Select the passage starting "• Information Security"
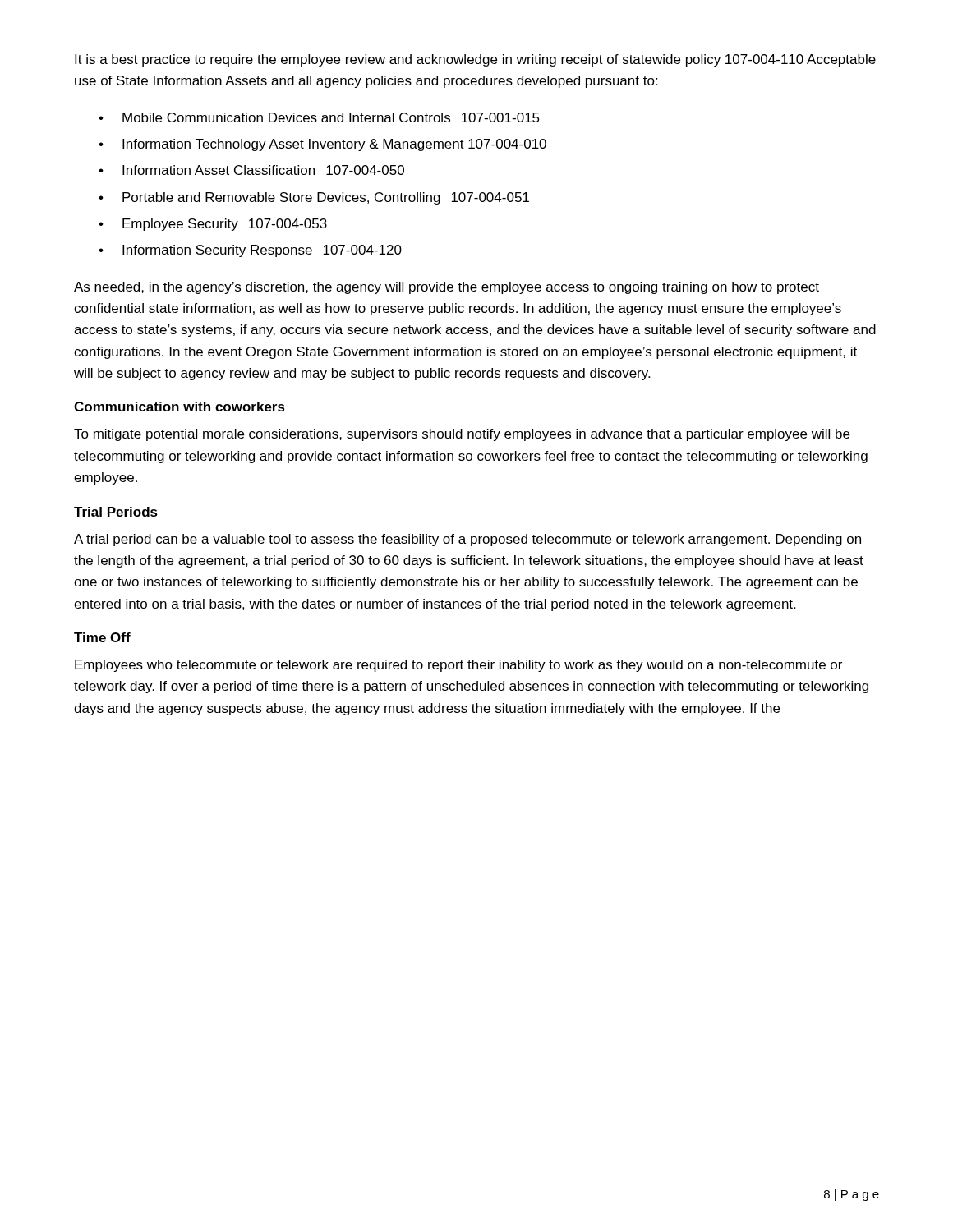This screenshot has width=953, height=1232. click(x=250, y=251)
